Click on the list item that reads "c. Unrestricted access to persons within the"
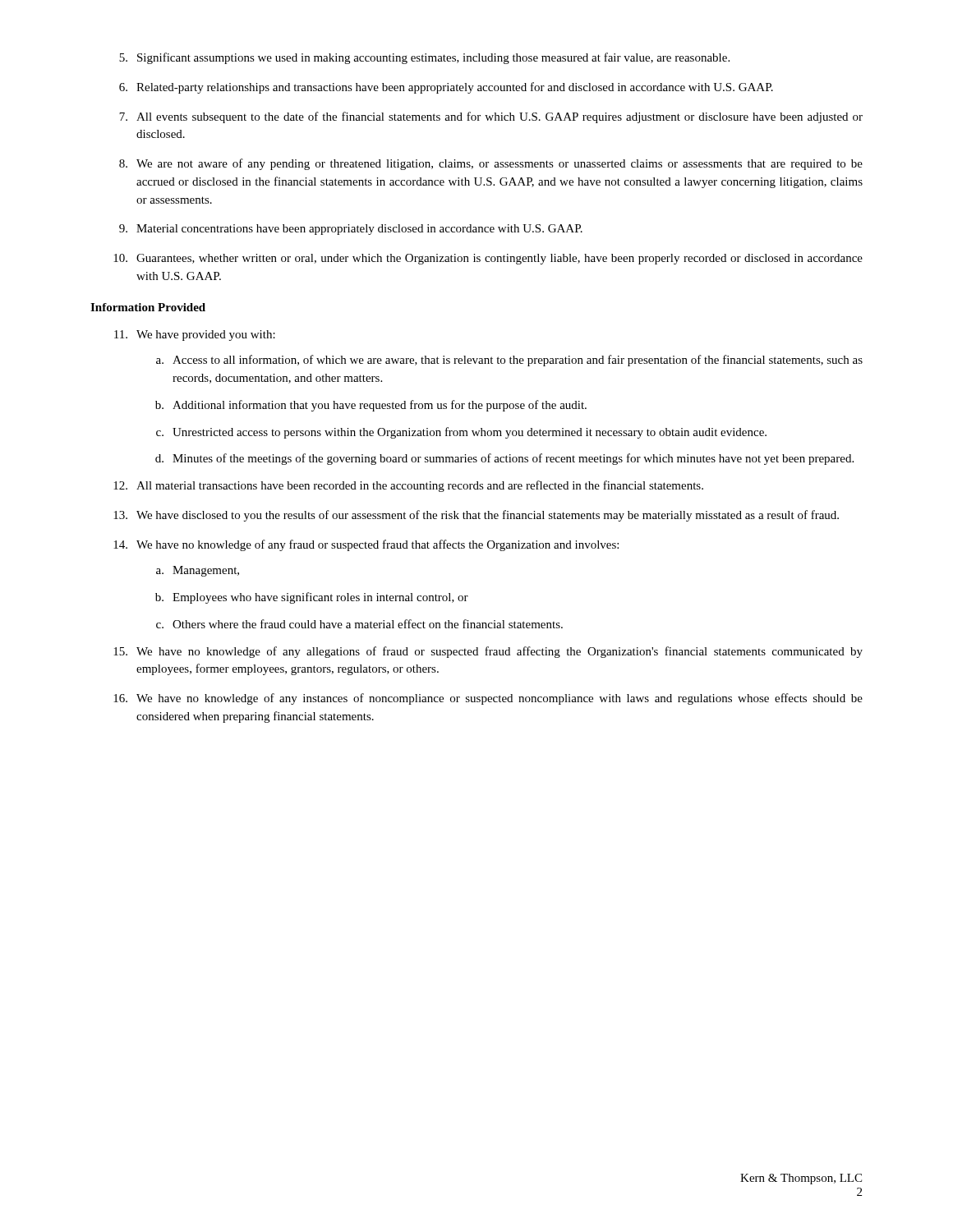 (495, 432)
